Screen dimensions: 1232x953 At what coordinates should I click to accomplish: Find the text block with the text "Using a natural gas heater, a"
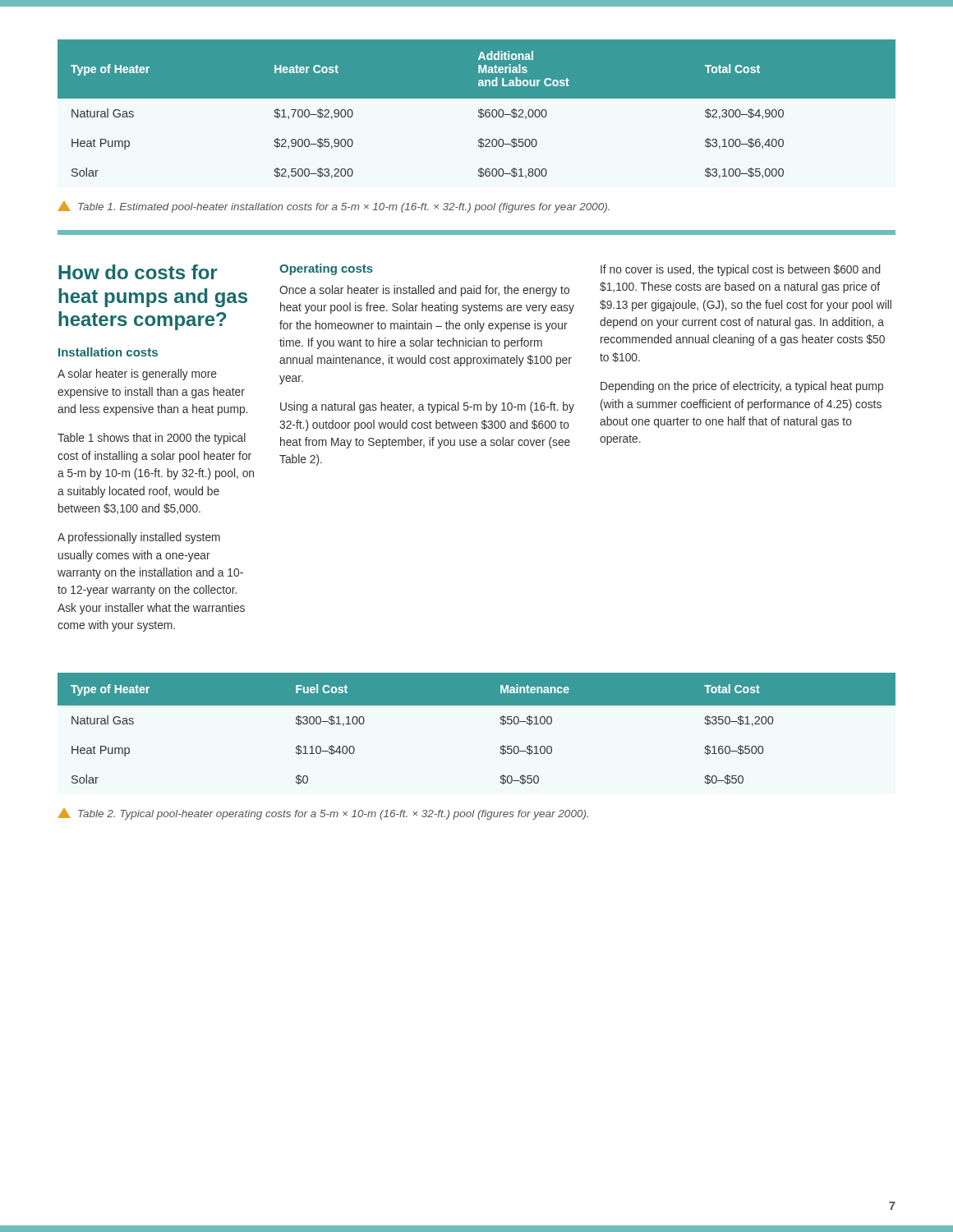point(427,434)
